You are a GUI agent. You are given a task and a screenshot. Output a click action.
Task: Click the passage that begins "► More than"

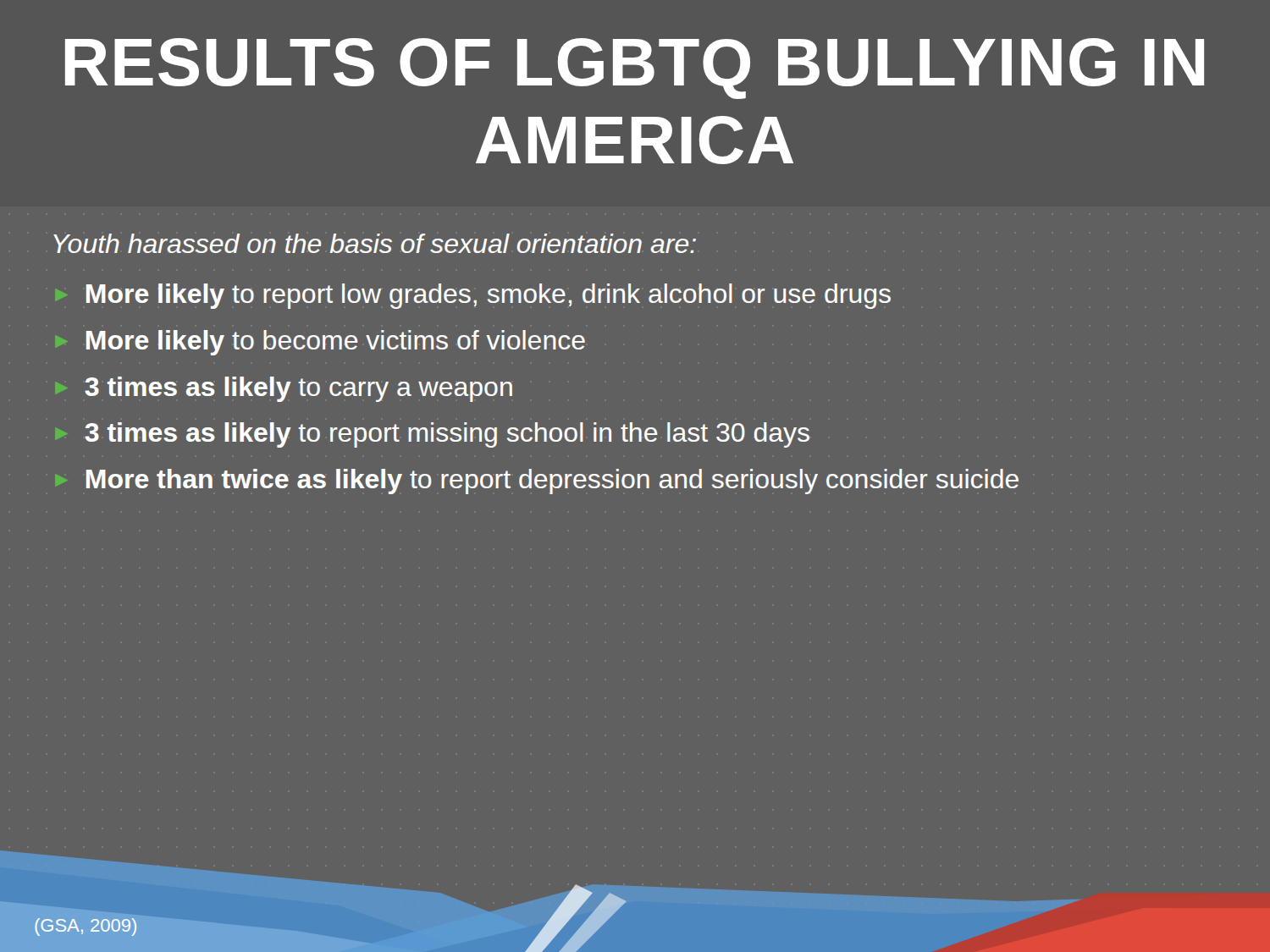click(x=535, y=479)
